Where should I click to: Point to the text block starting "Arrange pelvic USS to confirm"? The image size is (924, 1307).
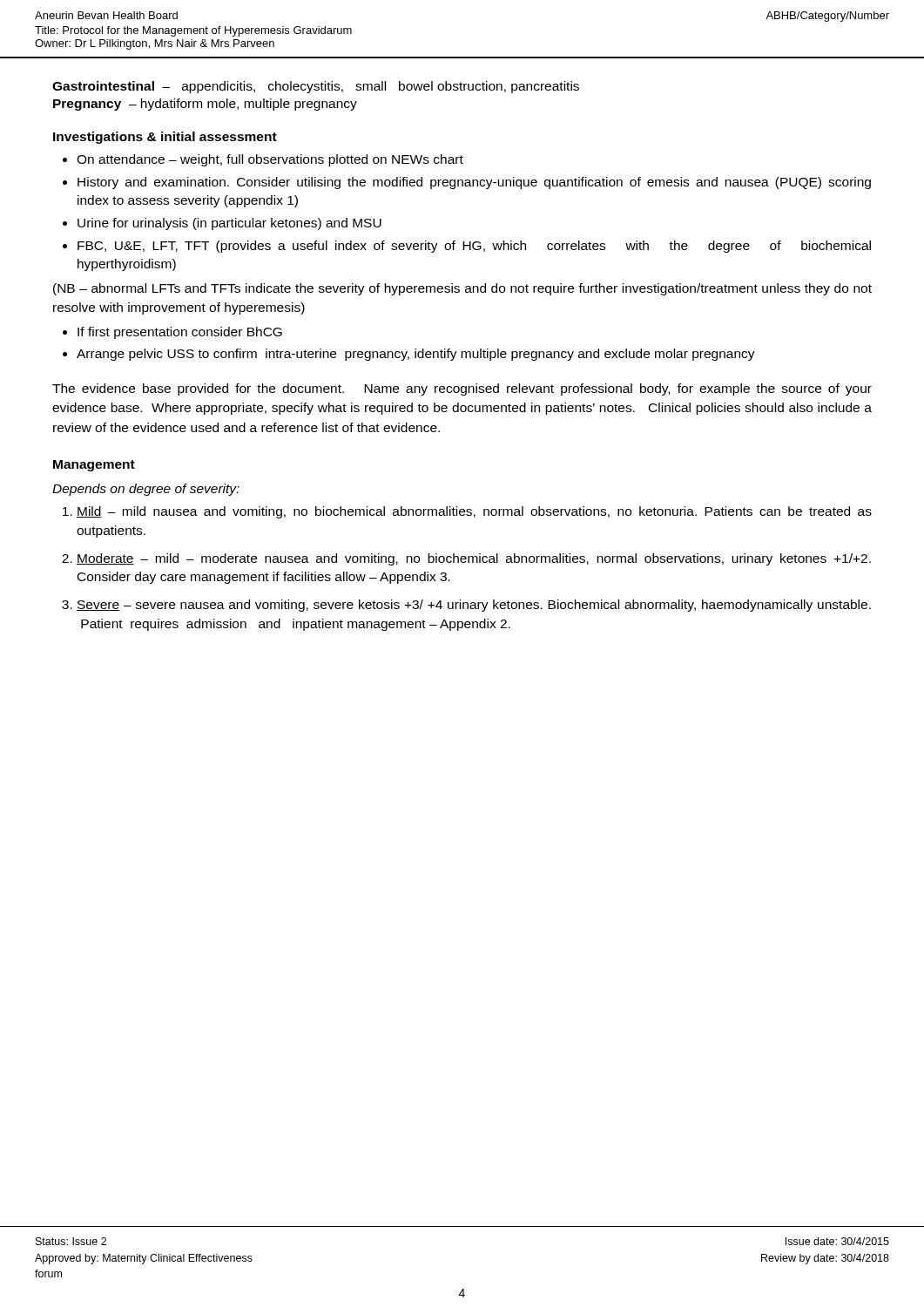(474, 354)
